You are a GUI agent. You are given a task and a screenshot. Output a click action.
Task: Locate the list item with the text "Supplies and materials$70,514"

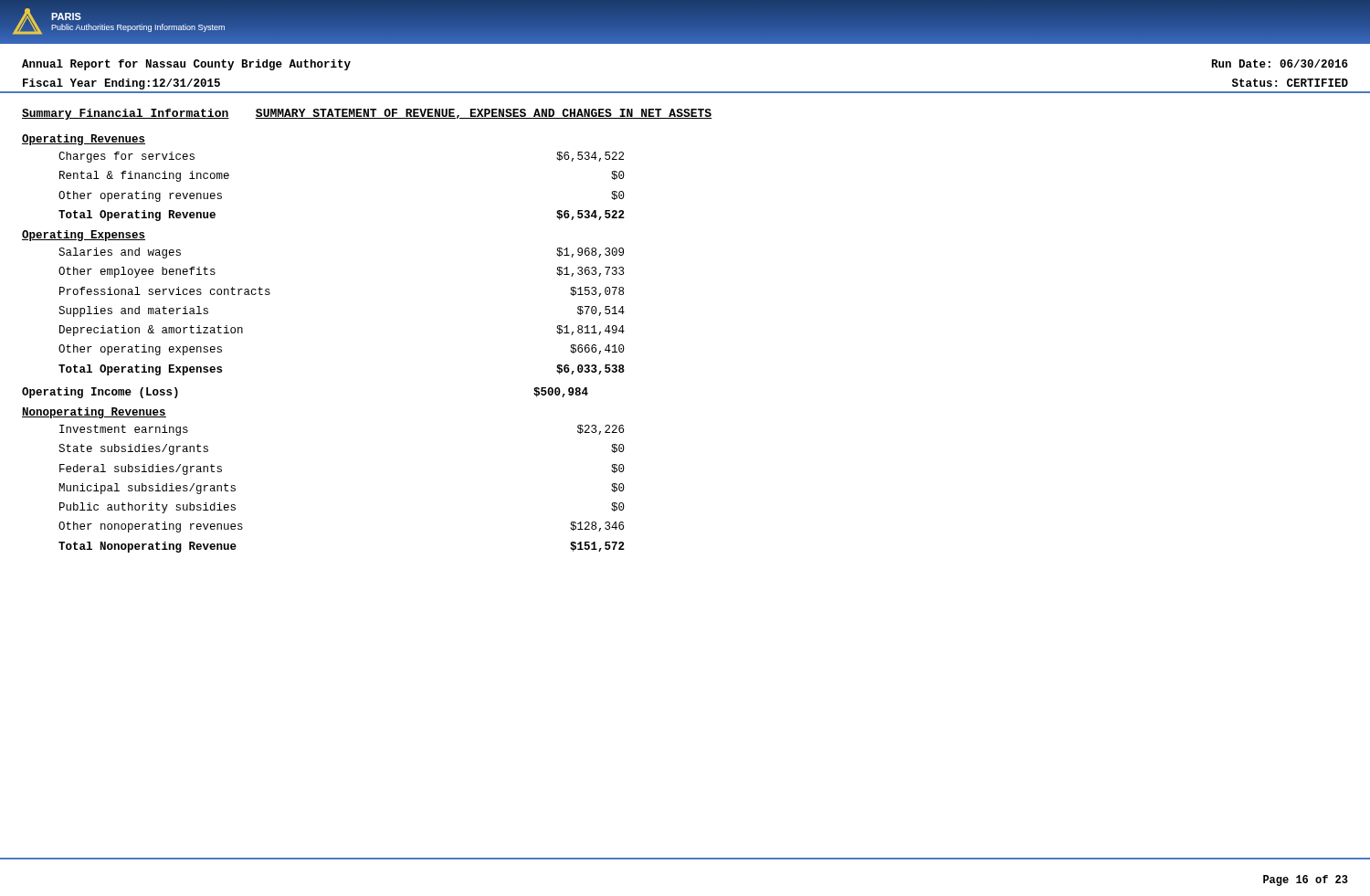(129, 311)
